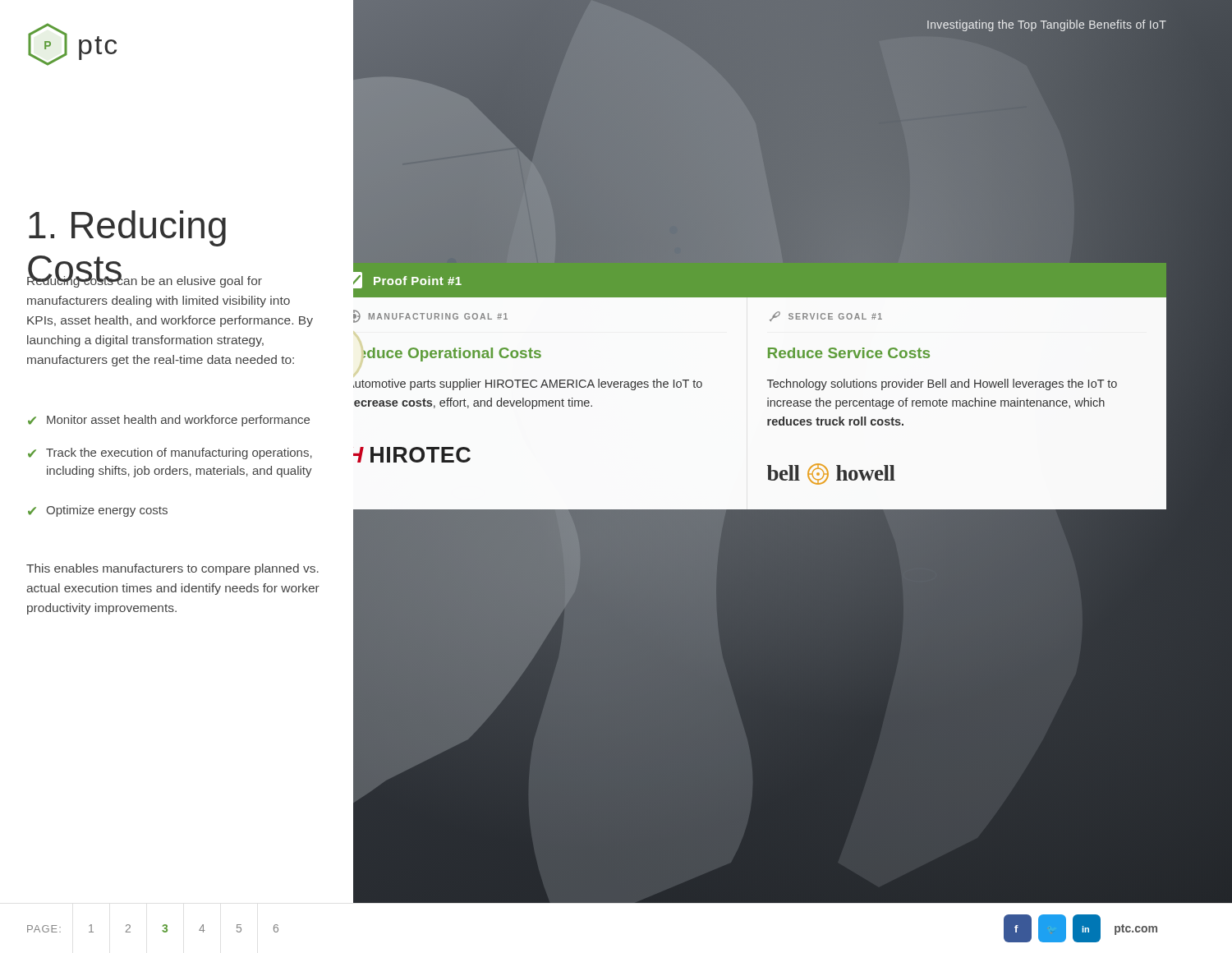1232x953 pixels.
Task: Click on the text block with the text "This enables manufacturers to compare planned vs. actual"
Action: (x=173, y=588)
